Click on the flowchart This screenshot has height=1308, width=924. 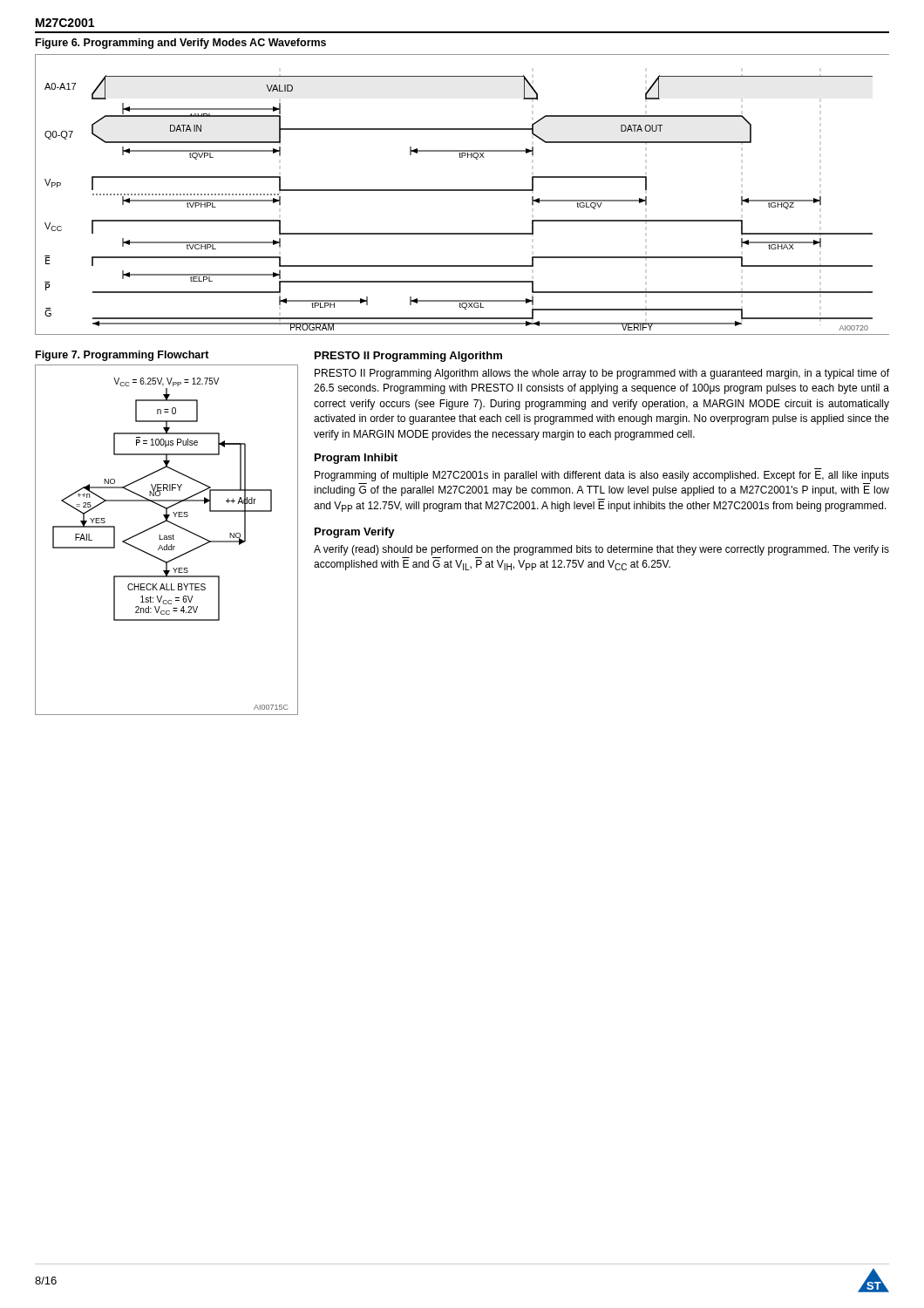coord(166,540)
